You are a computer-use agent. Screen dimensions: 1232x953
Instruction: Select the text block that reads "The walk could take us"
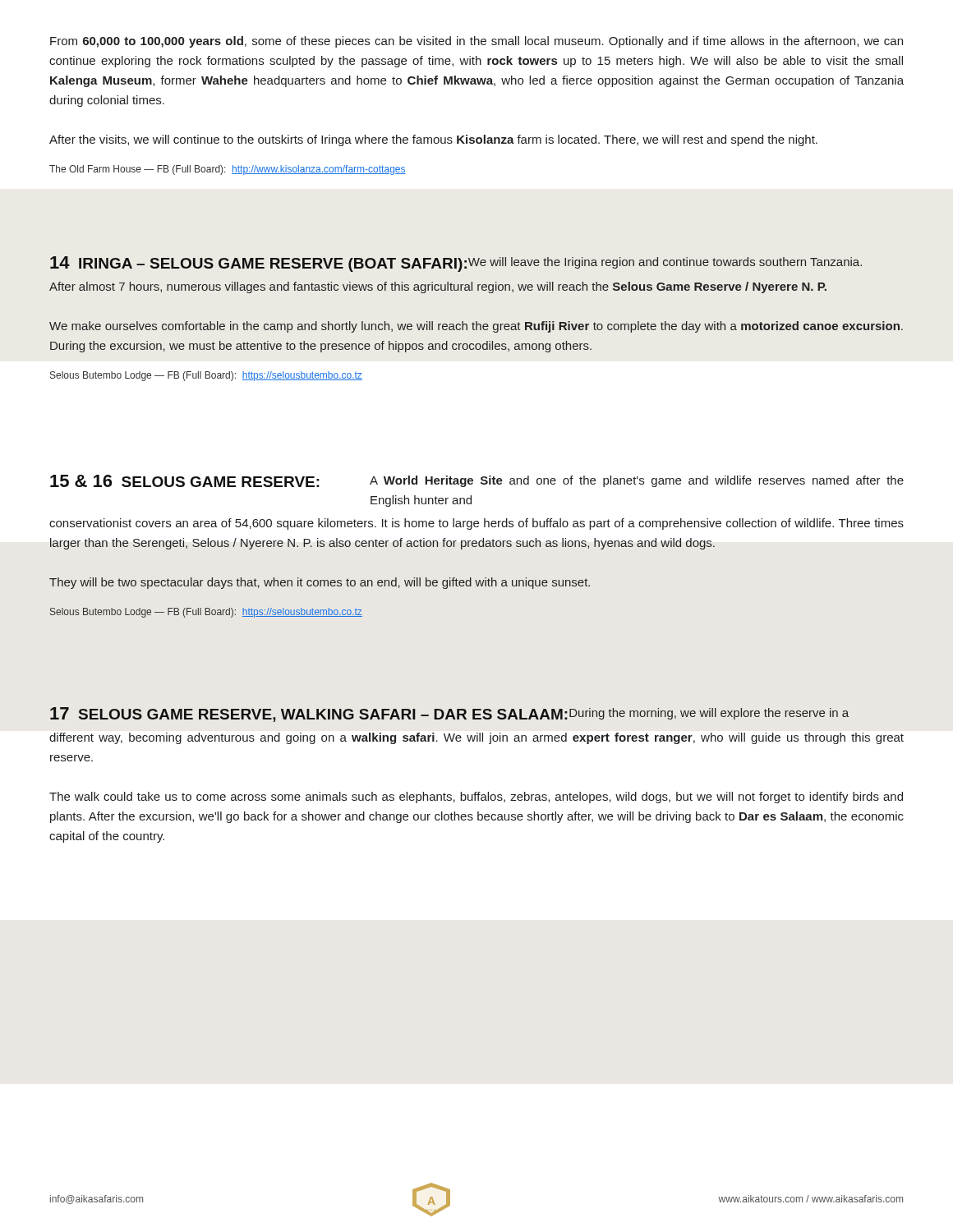coord(476,816)
